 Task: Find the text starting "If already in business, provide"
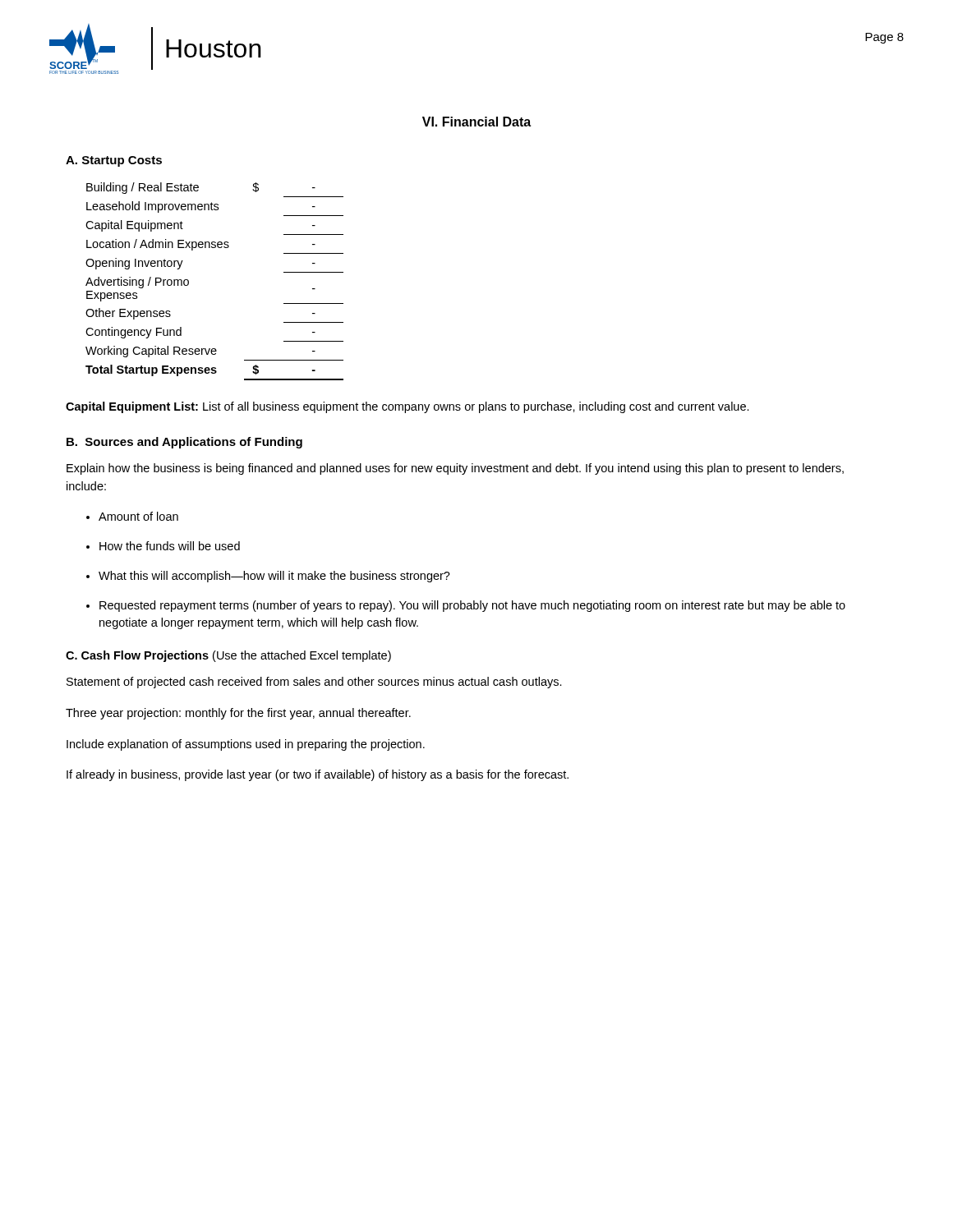(x=318, y=775)
